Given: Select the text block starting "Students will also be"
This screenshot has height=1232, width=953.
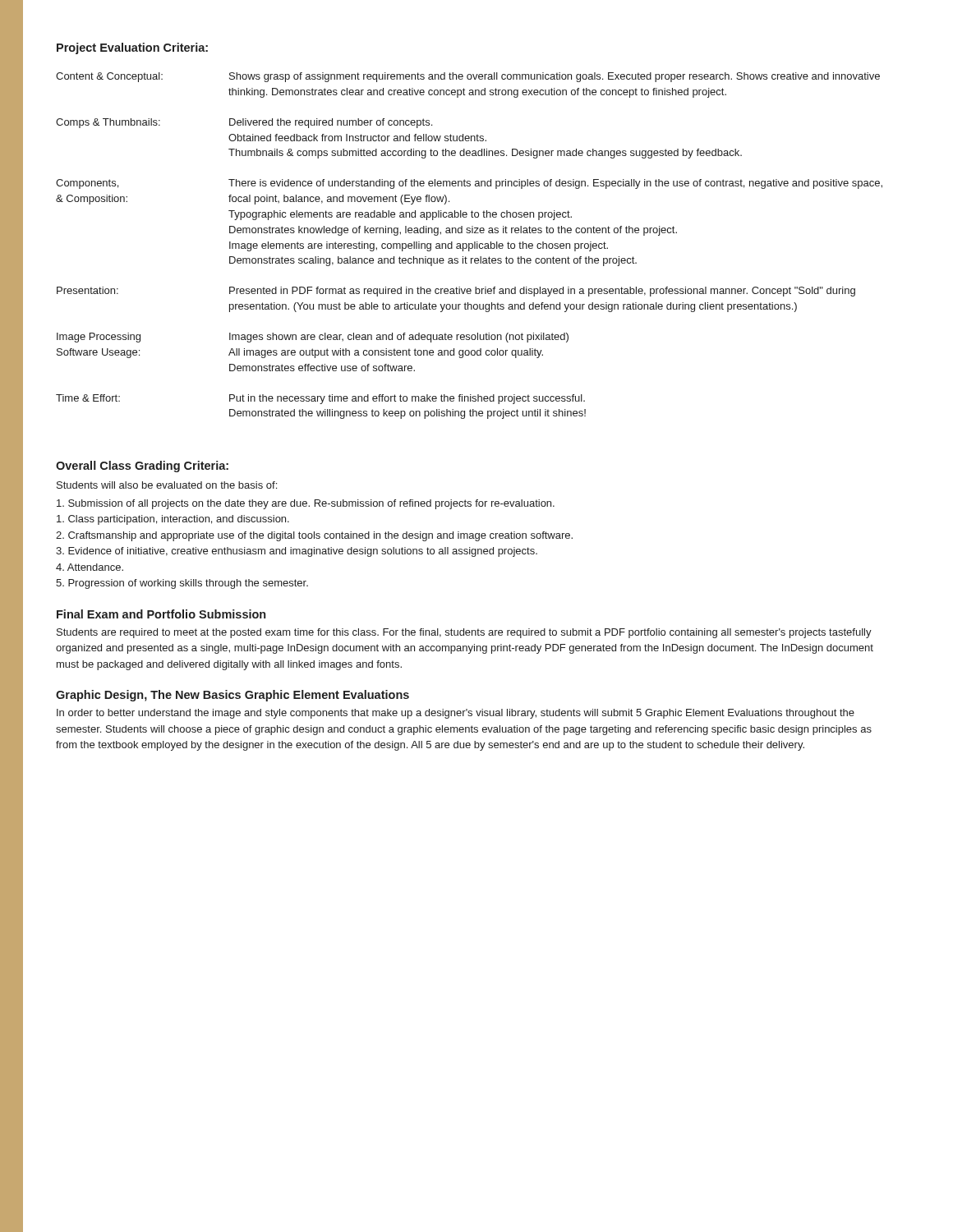Looking at the screenshot, I should 167,485.
